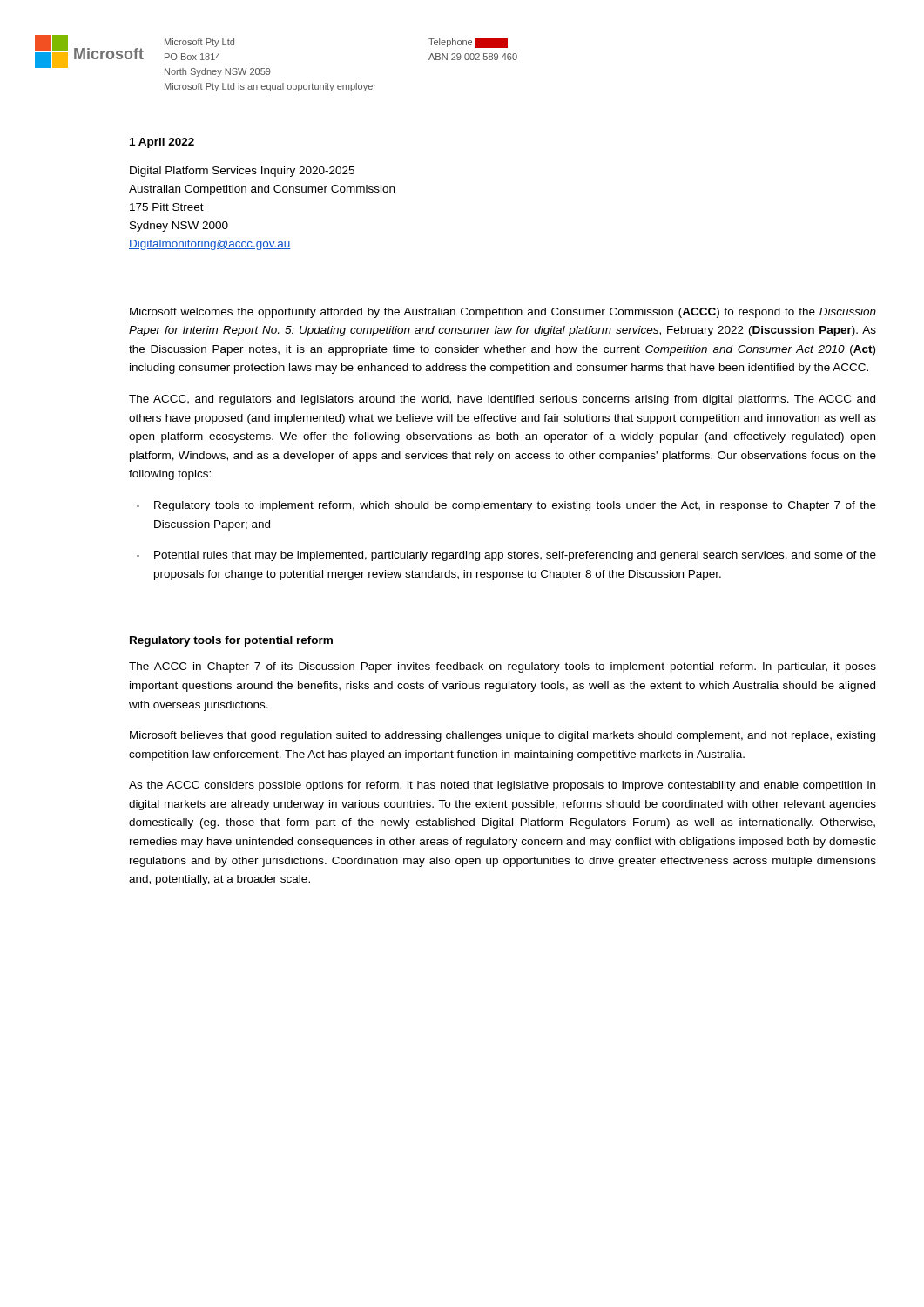Screen dimensions: 1307x924
Task: Find the text block that says "As the ACCC considers possible options"
Action: pos(503,832)
